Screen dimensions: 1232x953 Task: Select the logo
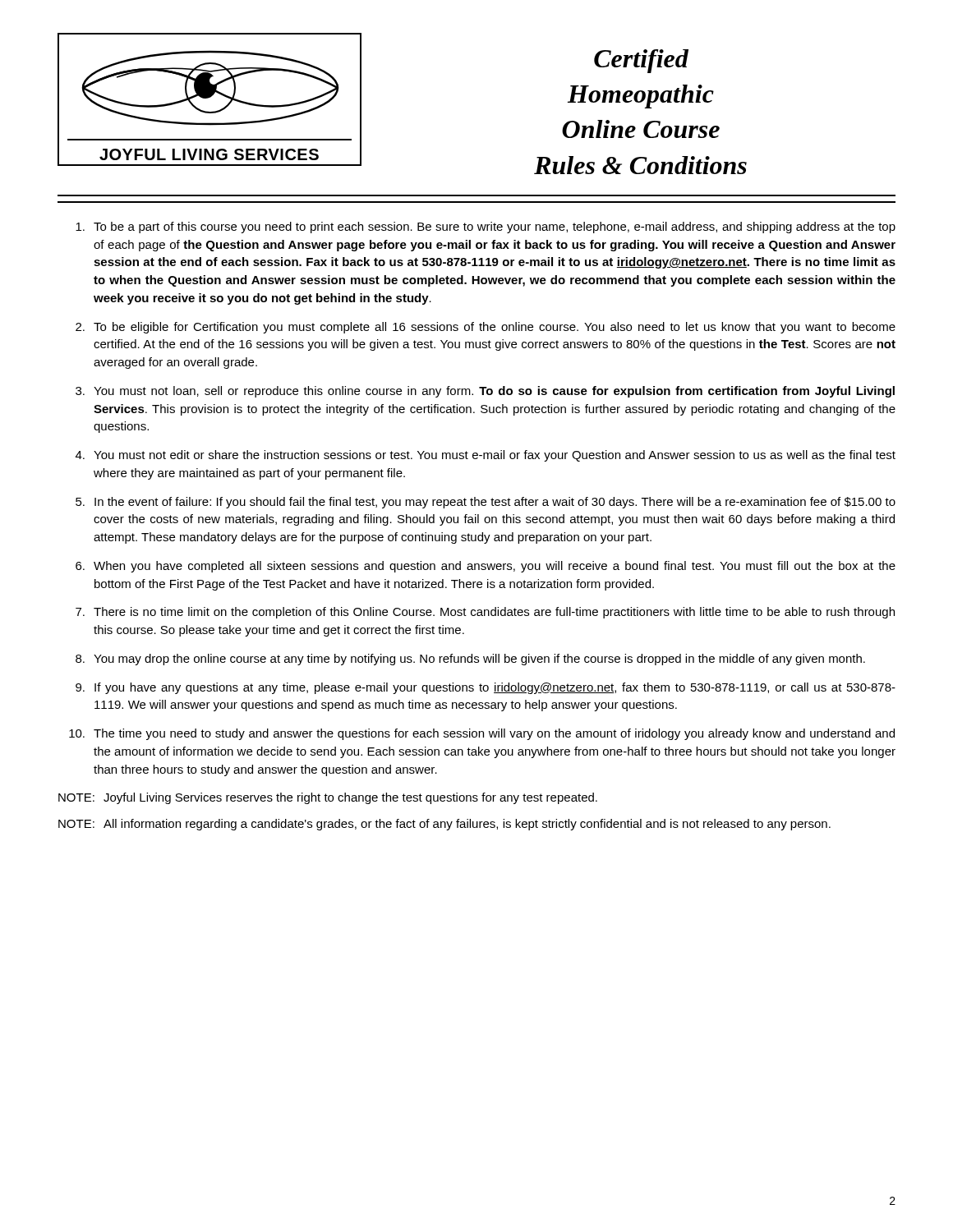click(x=209, y=99)
